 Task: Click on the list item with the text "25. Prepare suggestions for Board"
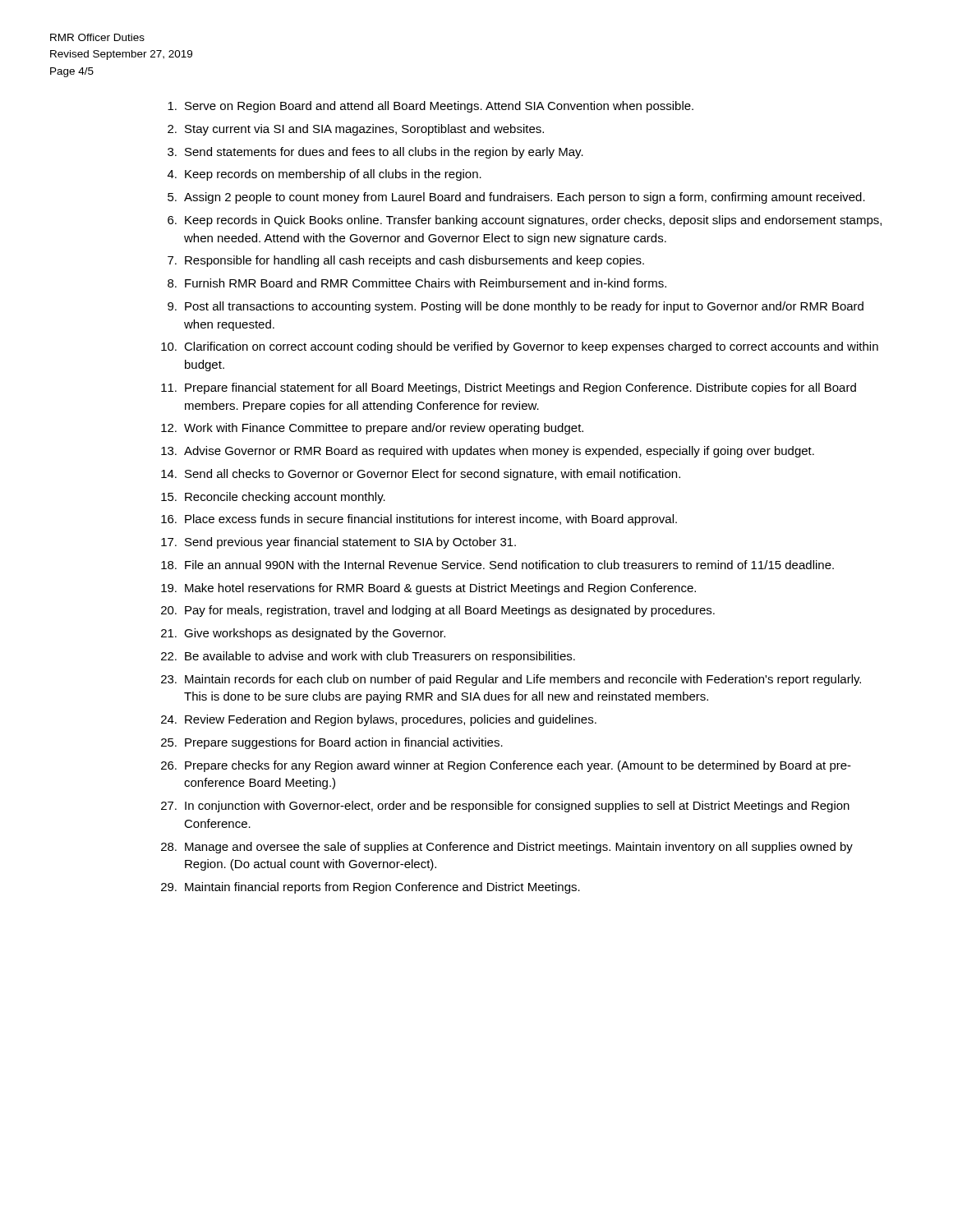[332, 743]
